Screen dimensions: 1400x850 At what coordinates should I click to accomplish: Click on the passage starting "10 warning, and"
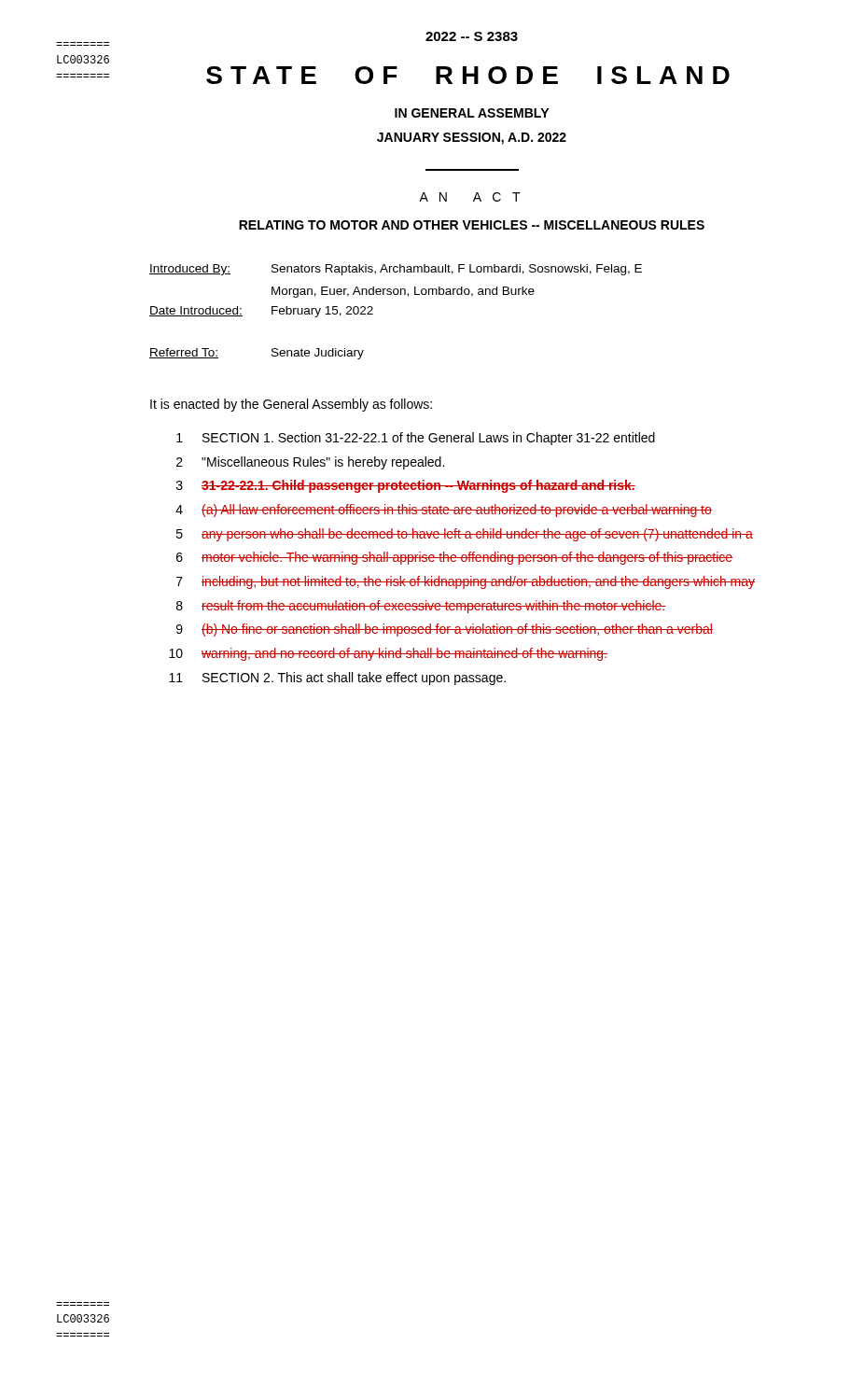[x=472, y=654]
